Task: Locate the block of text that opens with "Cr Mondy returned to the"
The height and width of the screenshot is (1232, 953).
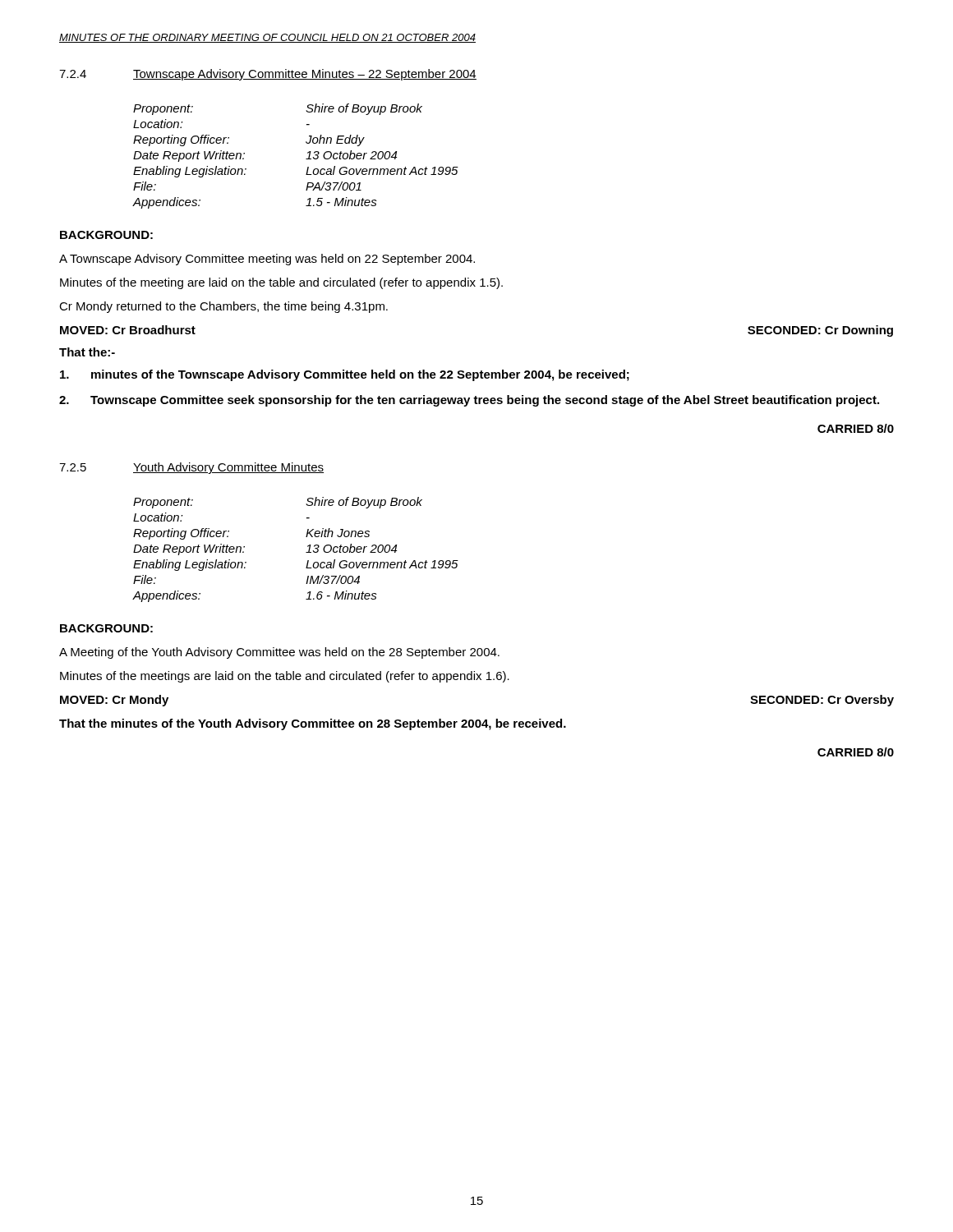Action: click(x=224, y=306)
